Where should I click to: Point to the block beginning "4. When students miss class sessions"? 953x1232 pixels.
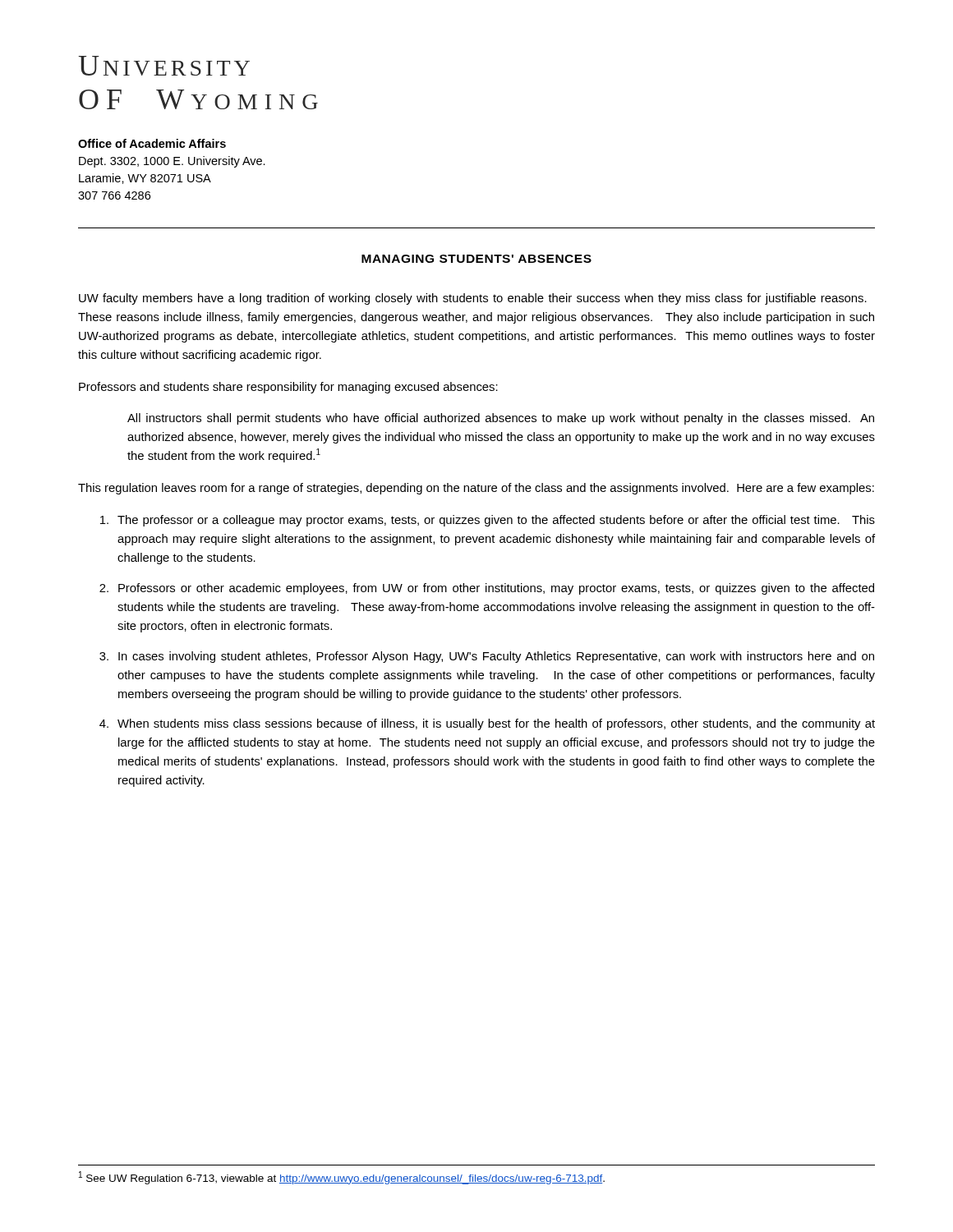476,753
